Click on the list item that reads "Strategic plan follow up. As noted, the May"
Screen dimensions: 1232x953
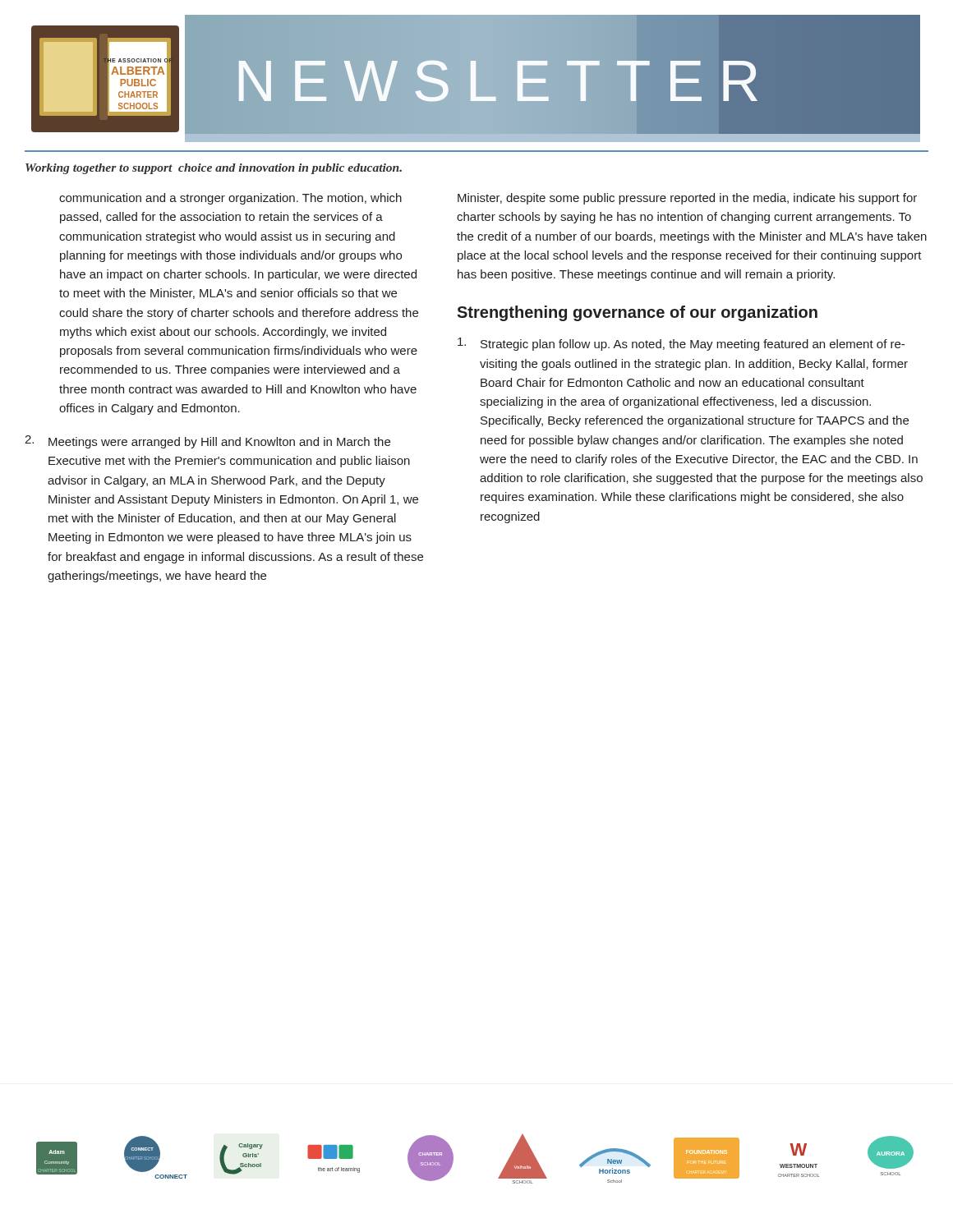(693, 430)
